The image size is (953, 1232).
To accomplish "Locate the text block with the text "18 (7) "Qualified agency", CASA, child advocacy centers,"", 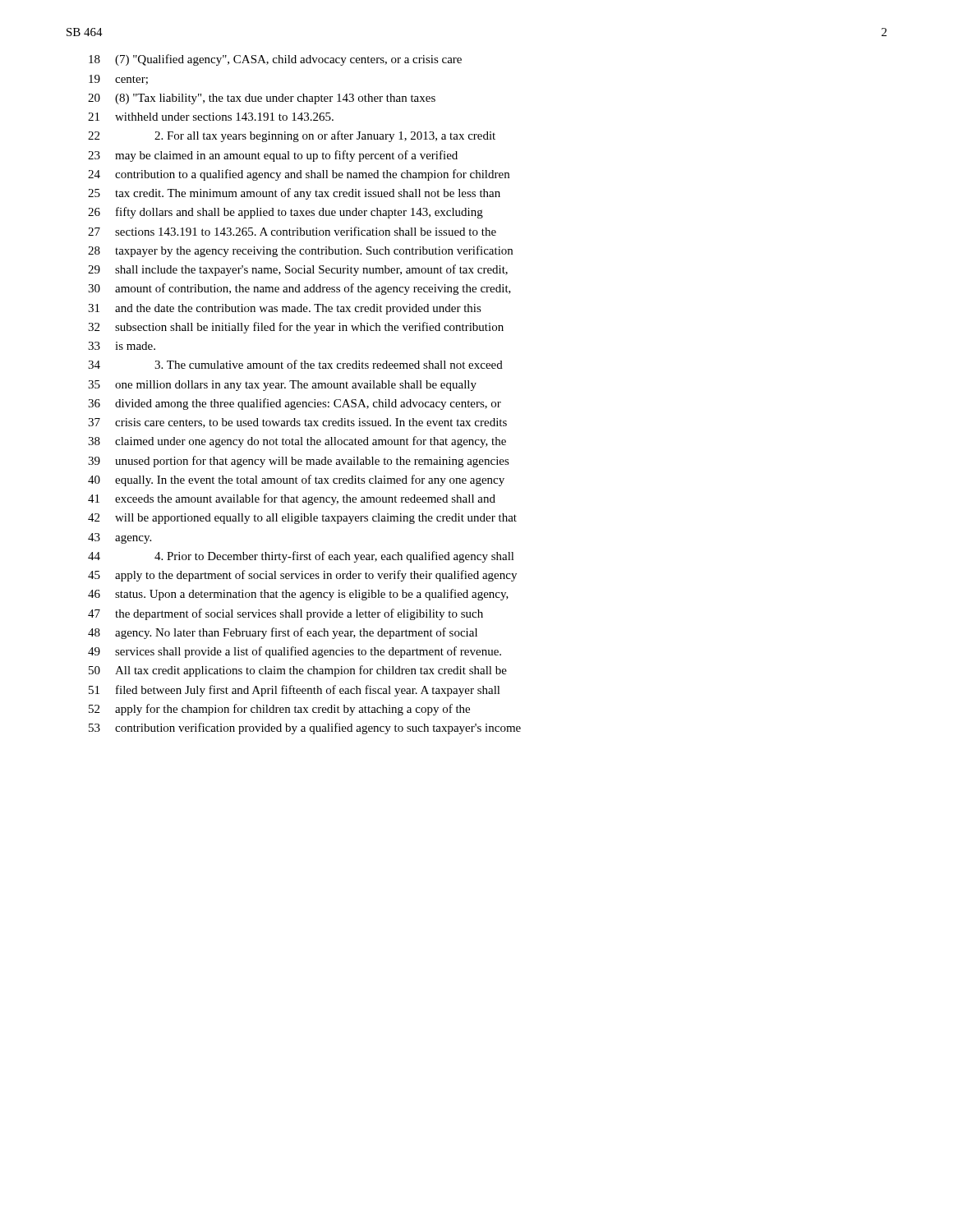I will tap(476, 394).
